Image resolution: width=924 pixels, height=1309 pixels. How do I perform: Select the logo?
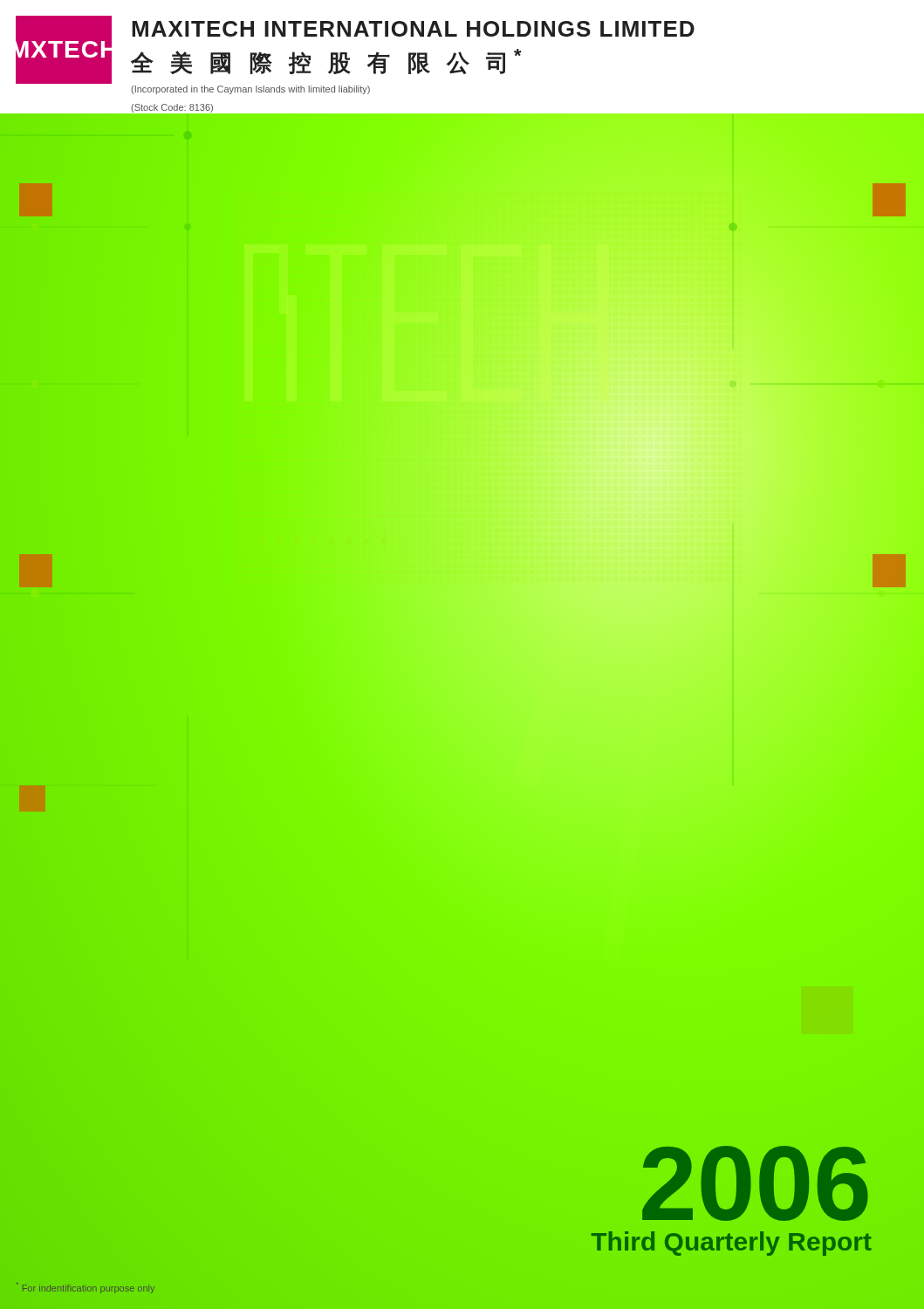(x=64, y=50)
